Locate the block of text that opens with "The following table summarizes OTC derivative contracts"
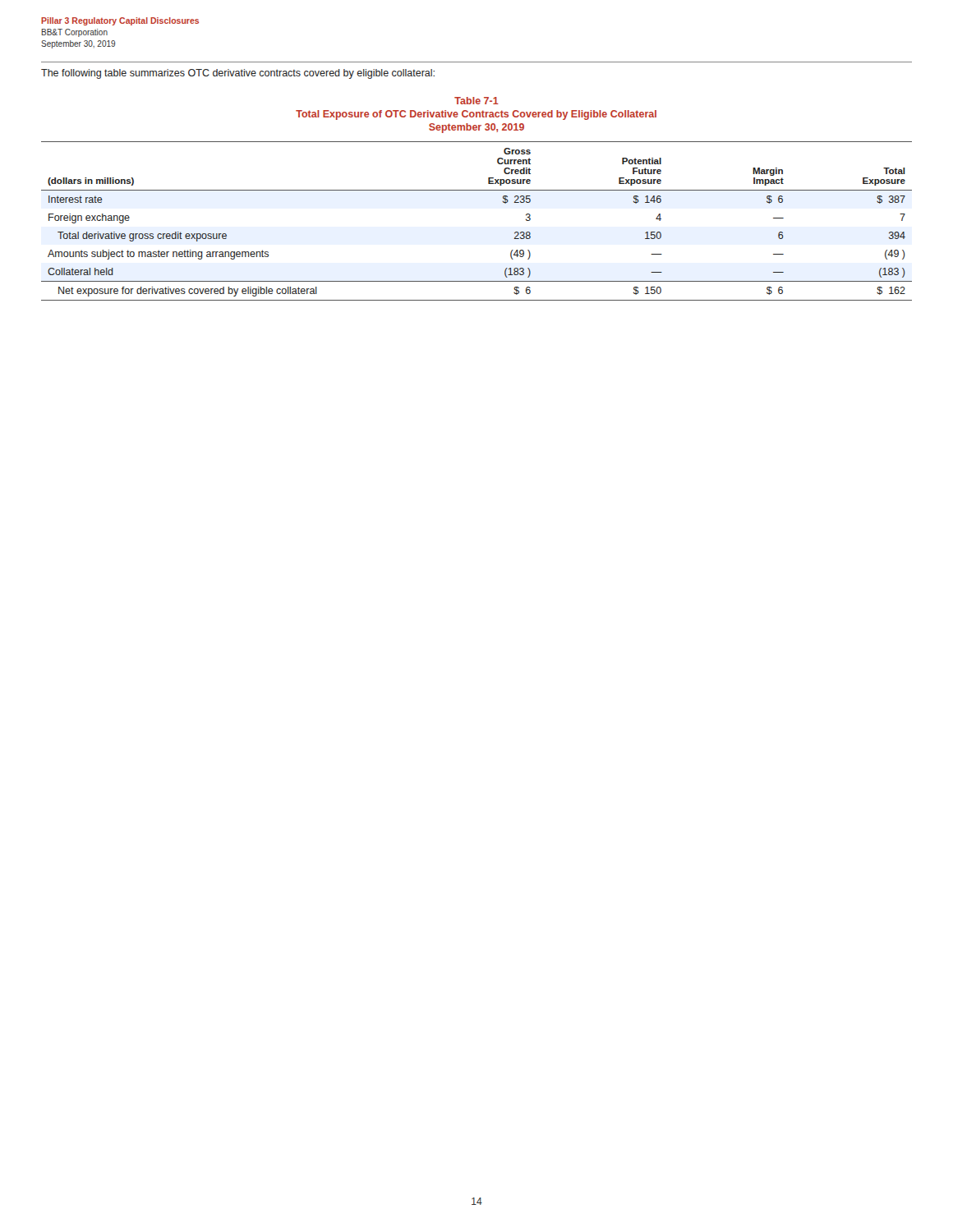953x1232 pixels. click(x=238, y=73)
